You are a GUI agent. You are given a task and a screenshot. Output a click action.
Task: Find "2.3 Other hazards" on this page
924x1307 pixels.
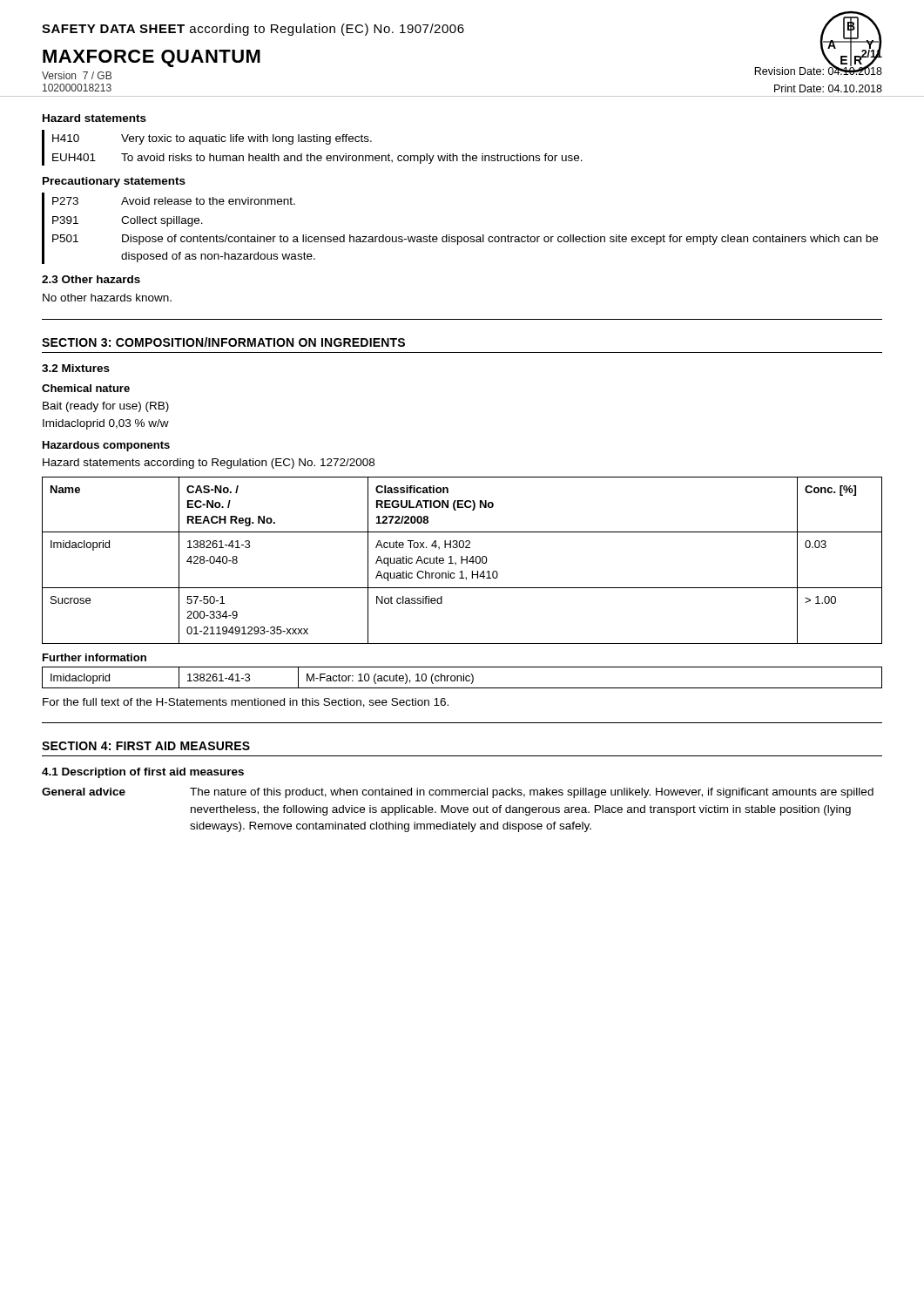tap(91, 280)
